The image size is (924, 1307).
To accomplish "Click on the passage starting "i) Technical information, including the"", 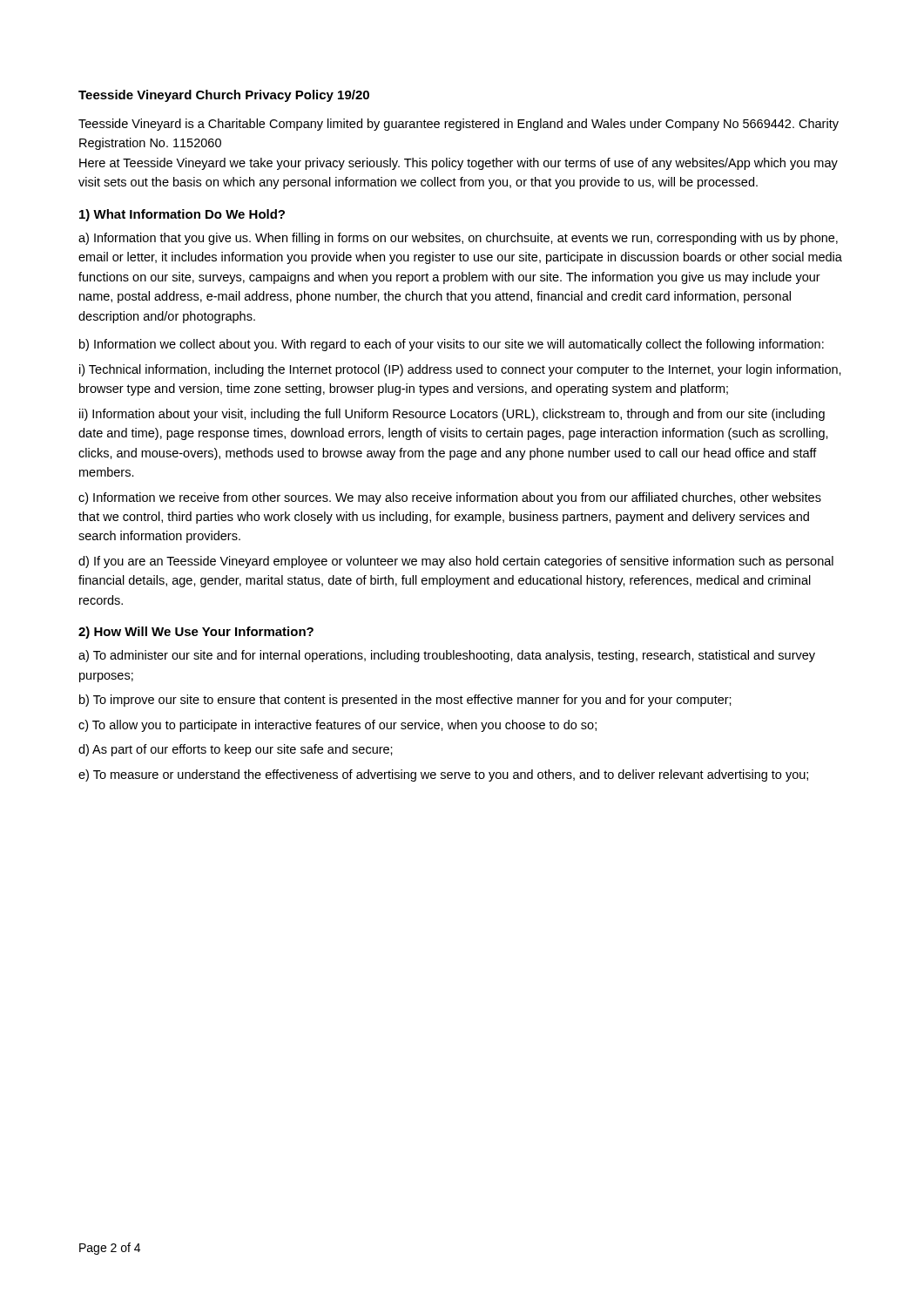I will pos(460,379).
